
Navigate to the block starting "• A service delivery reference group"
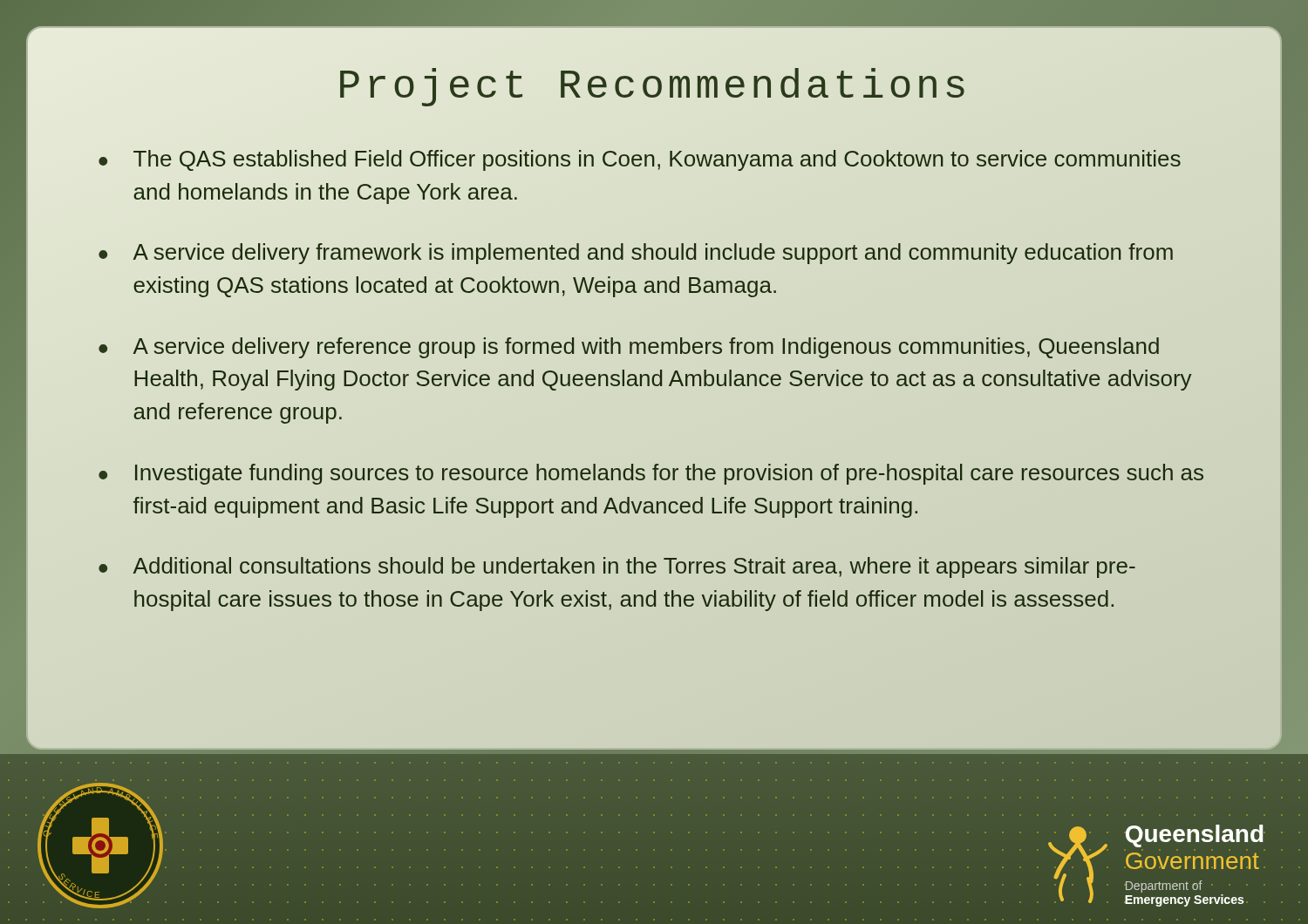pos(654,379)
